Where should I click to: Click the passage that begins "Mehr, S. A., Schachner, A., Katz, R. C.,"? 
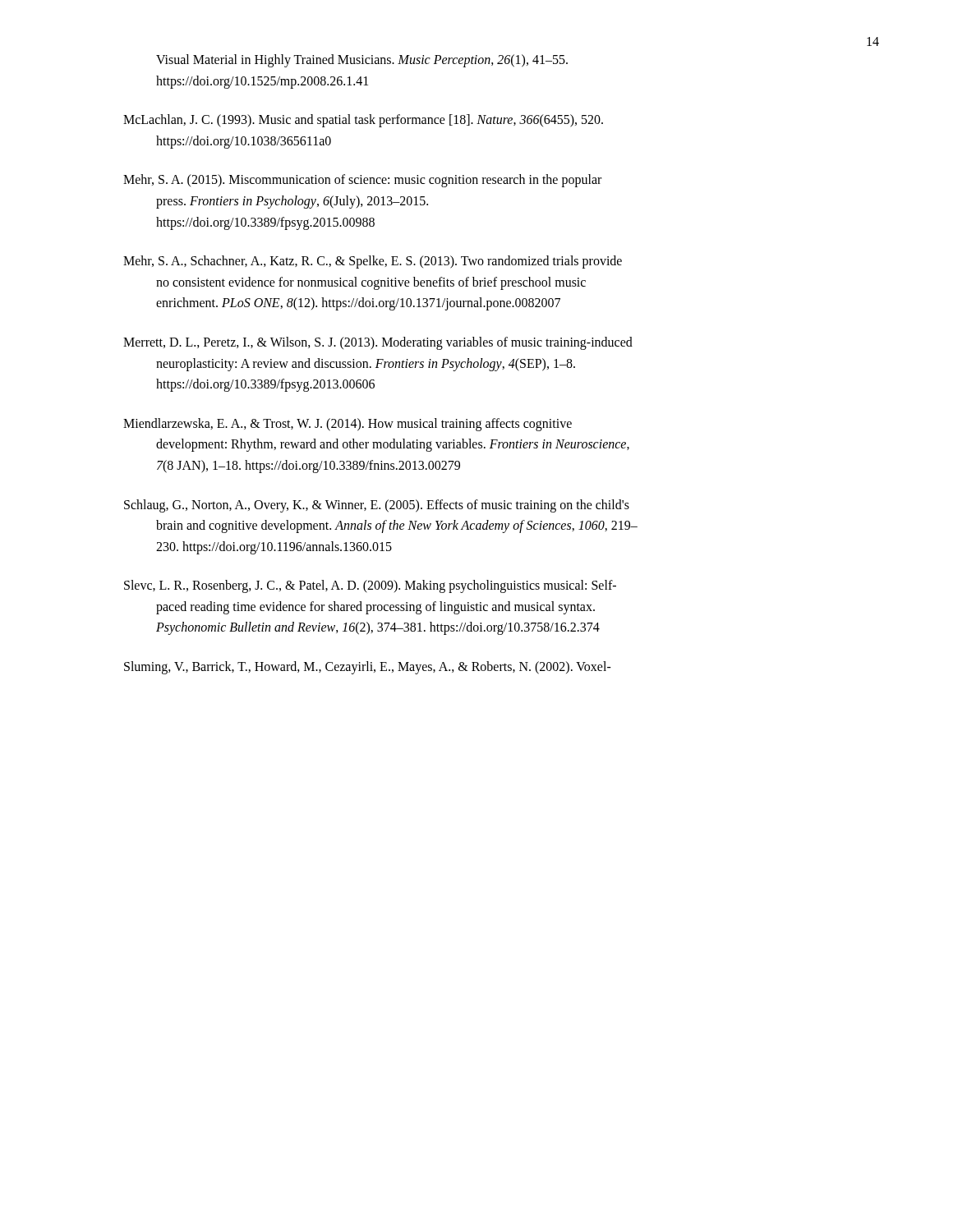point(501,282)
